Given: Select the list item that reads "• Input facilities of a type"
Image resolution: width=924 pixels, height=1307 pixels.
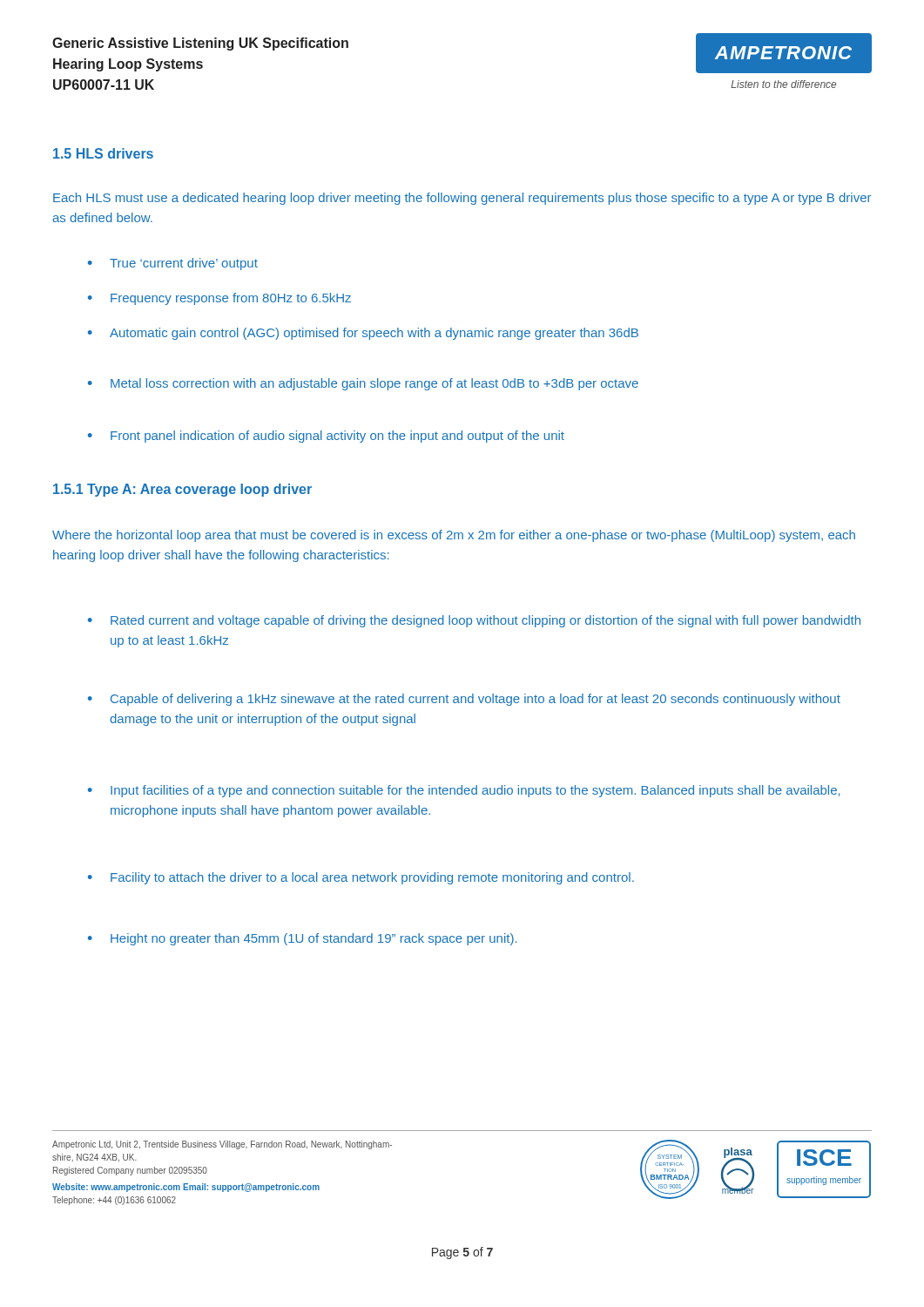Looking at the screenshot, I should pos(479,800).
